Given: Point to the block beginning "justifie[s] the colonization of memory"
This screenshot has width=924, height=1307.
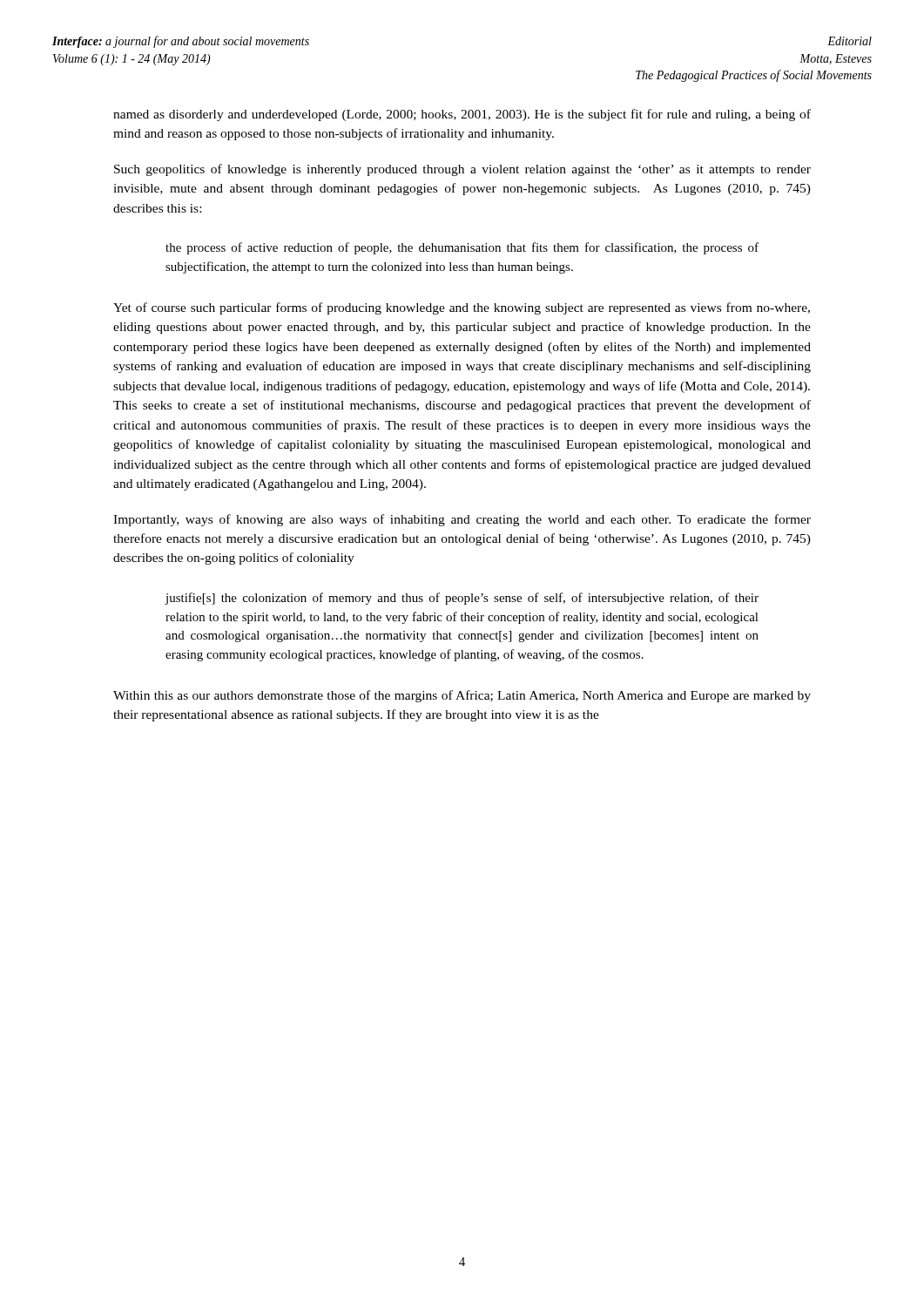Looking at the screenshot, I should coord(462,626).
